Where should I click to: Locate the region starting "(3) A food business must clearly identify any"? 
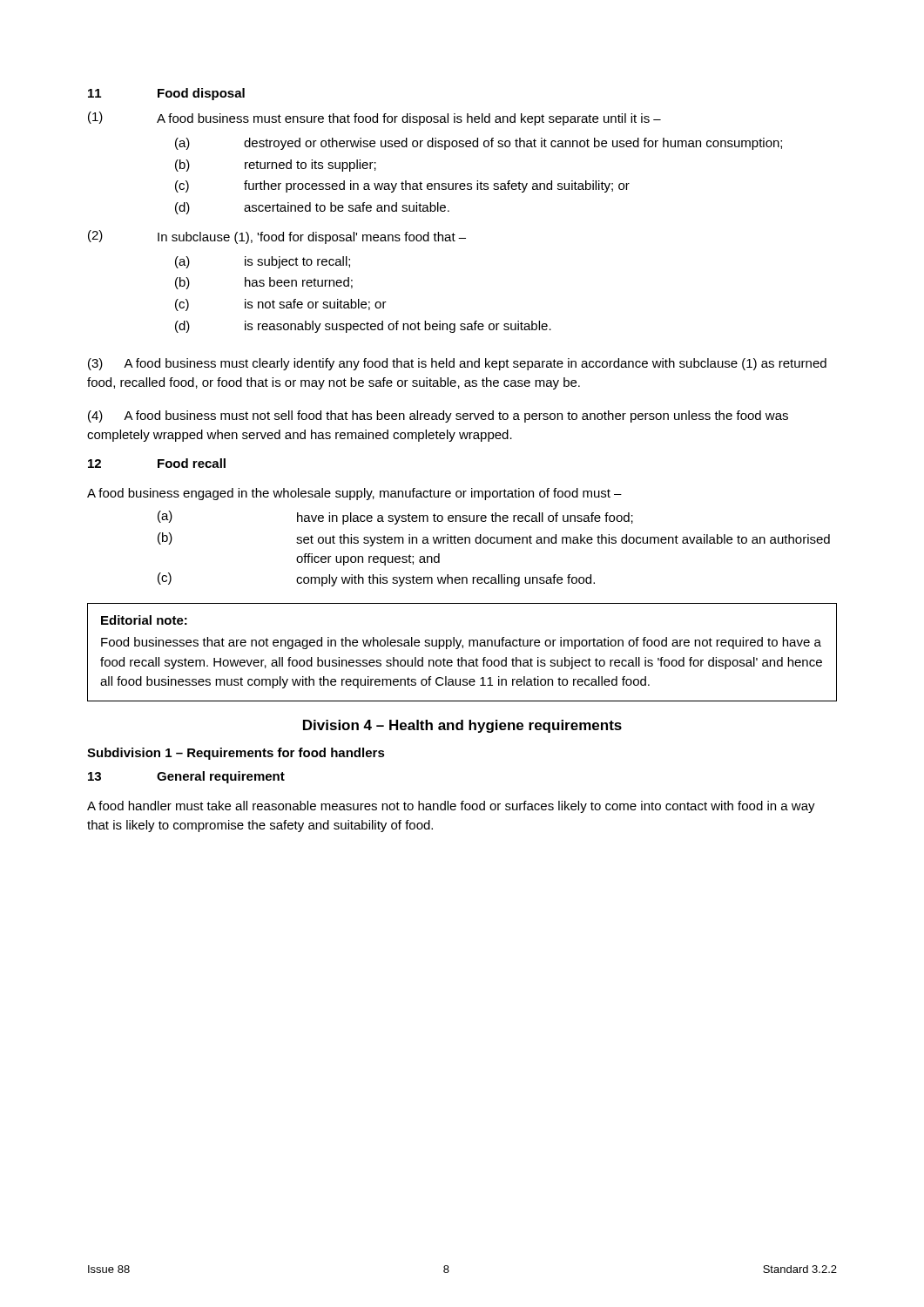point(462,373)
